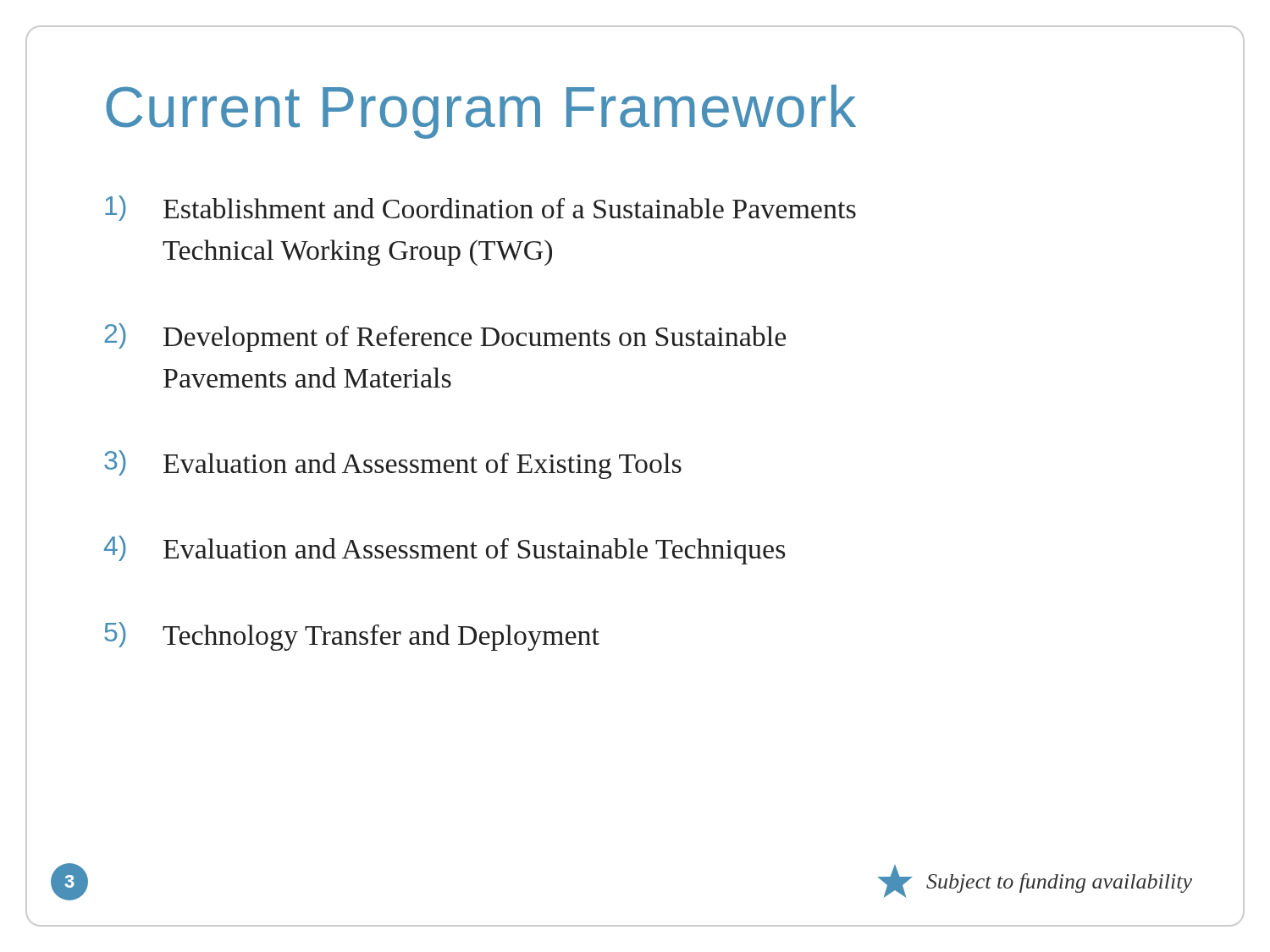This screenshot has height=952, width=1270.
Task: Click the passage that begins "4) Evaluation and Assessment of"
Action: point(445,549)
